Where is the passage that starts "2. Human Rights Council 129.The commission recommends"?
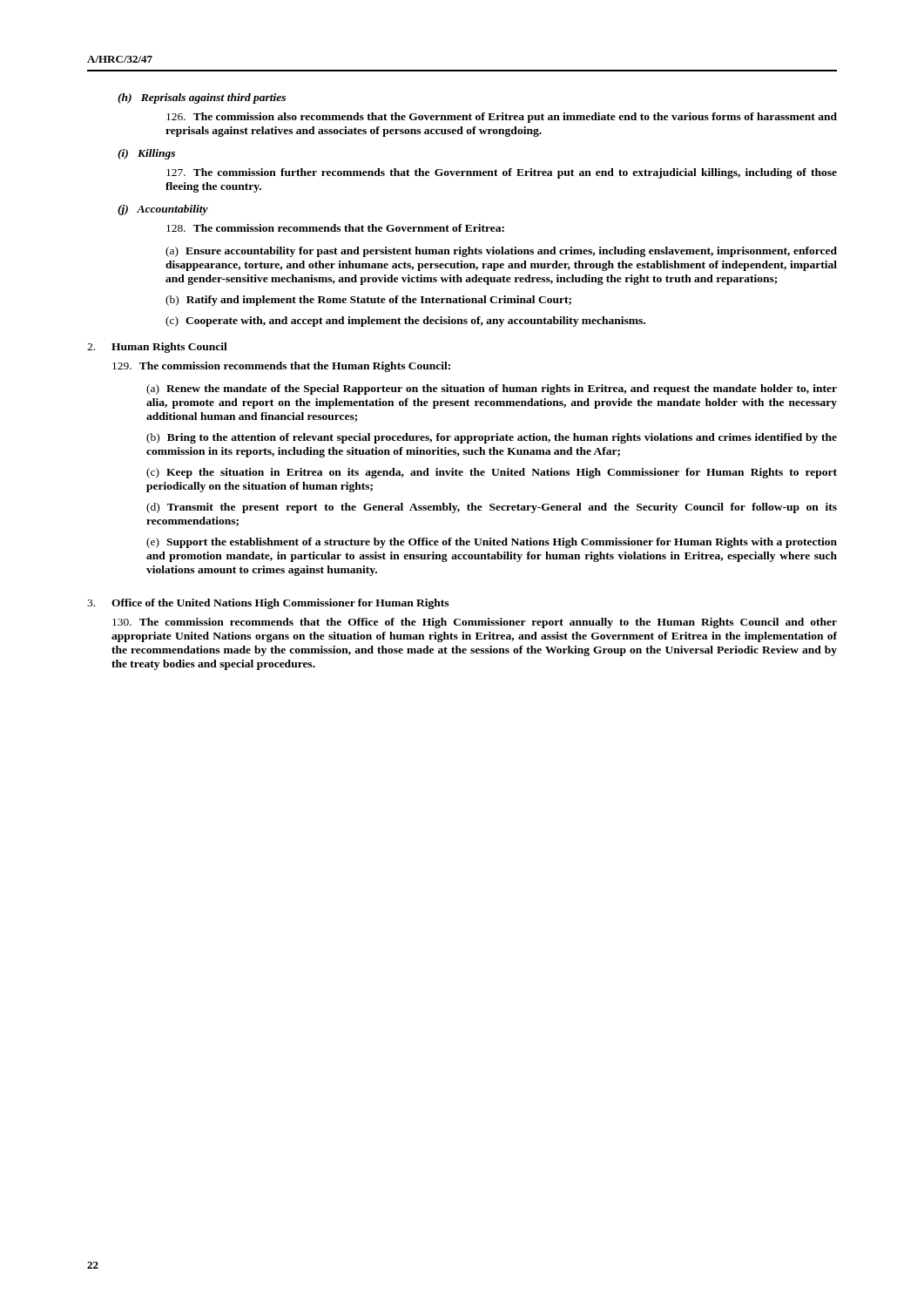Image resolution: width=924 pixels, height=1307 pixels. coord(462,462)
